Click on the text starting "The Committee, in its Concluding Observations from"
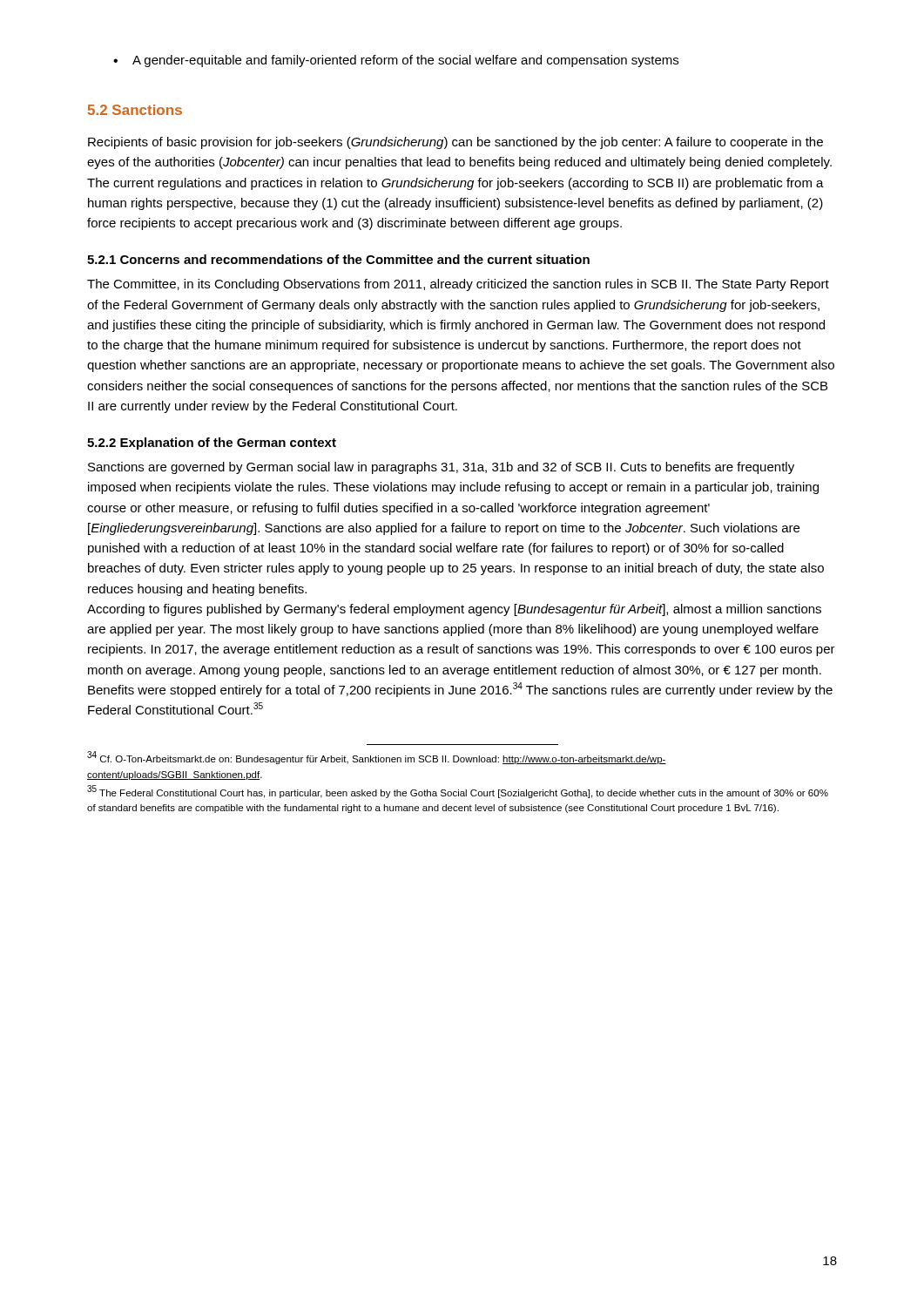924x1307 pixels. pos(461,345)
